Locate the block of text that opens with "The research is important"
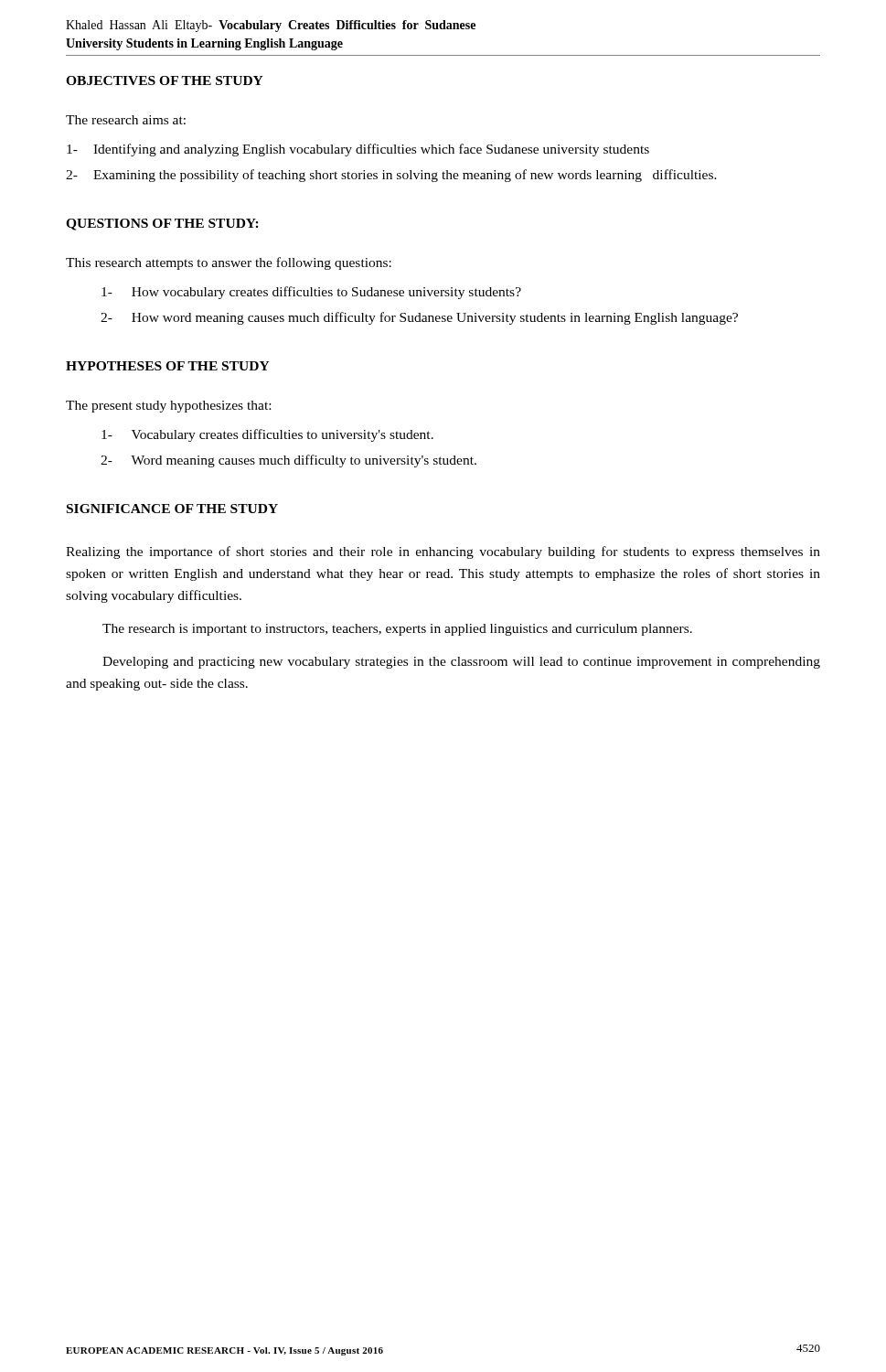 pos(398,628)
